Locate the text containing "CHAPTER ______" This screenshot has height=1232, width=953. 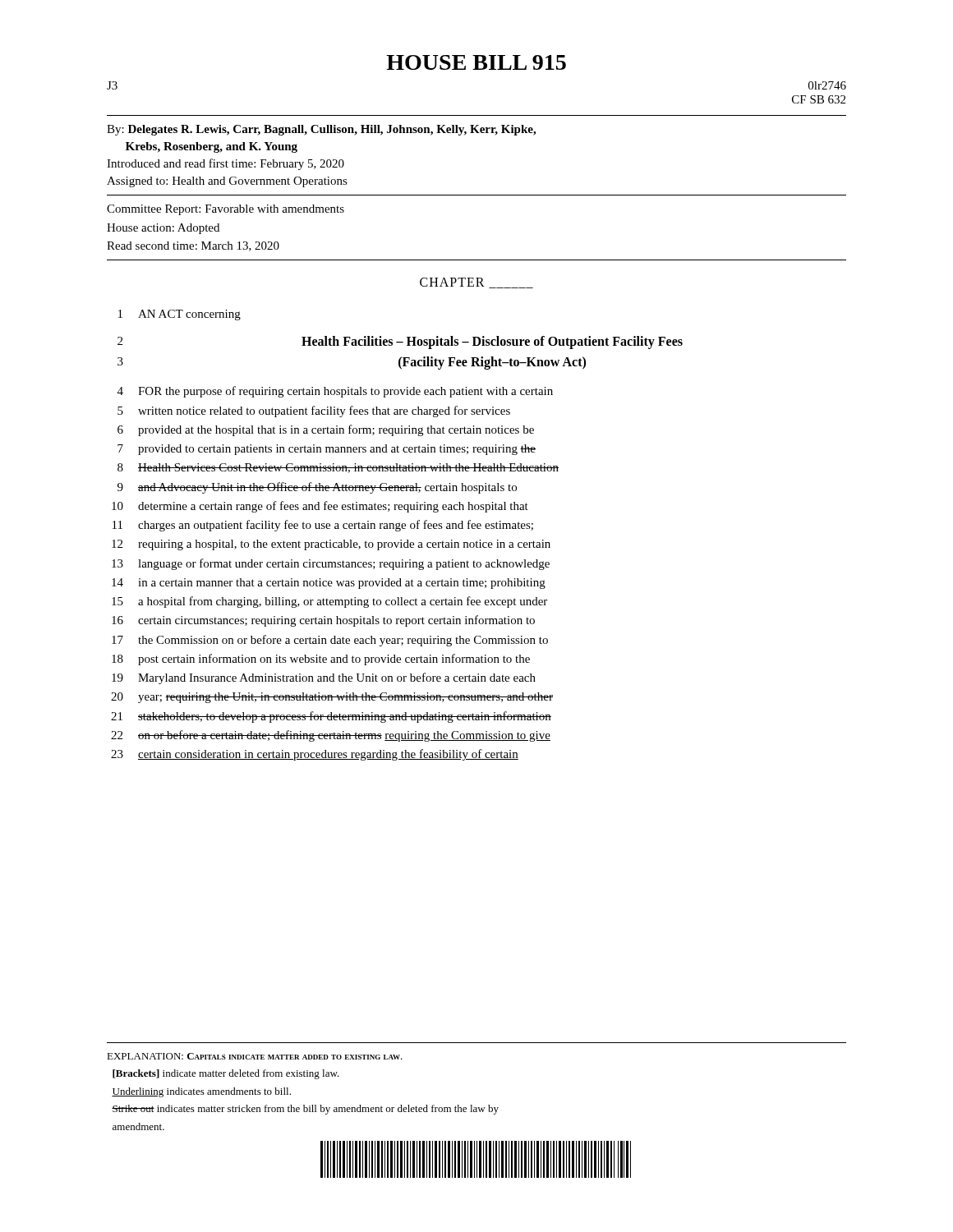point(476,282)
